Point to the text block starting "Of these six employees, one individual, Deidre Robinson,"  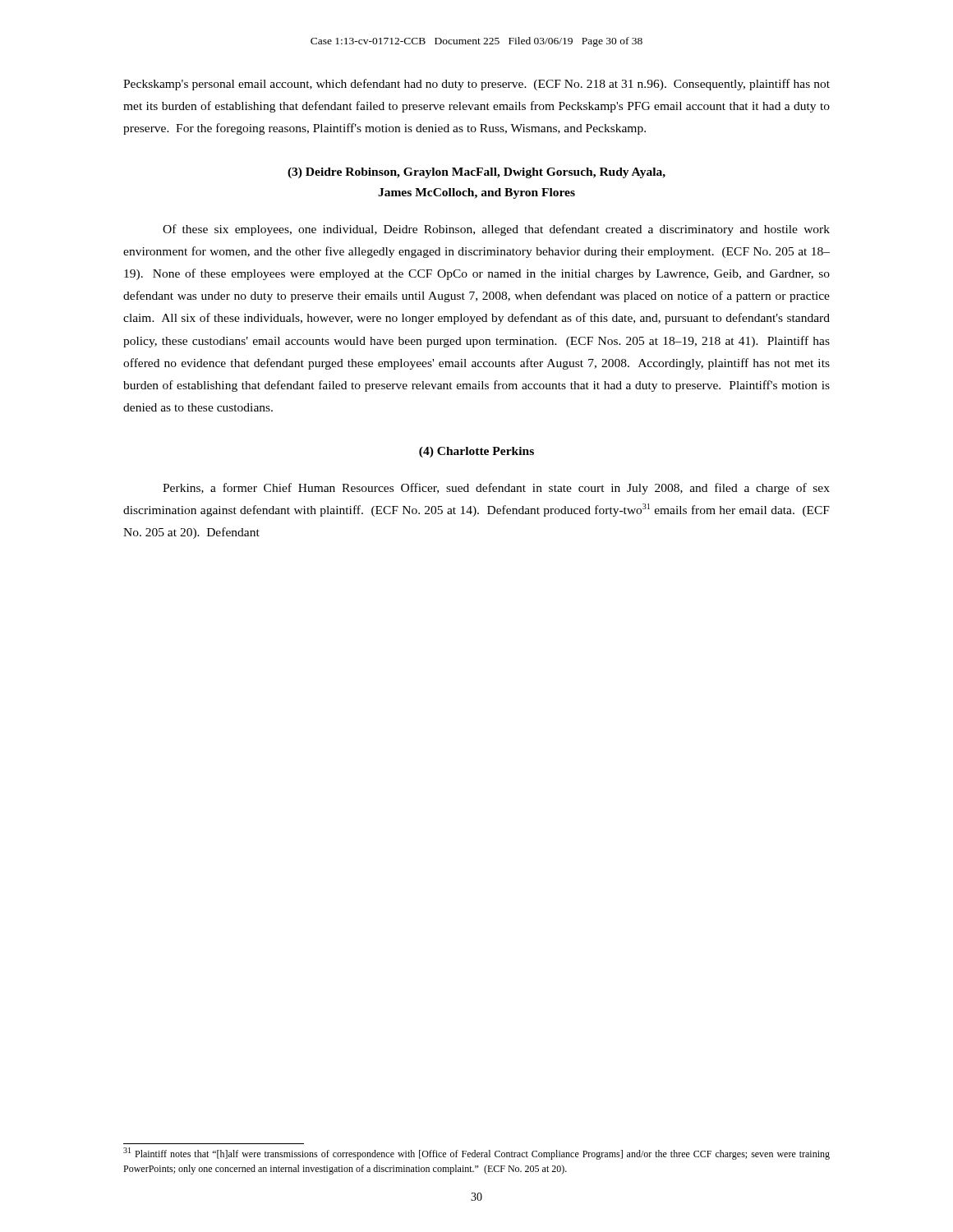pyautogui.click(x=476, y=318)
